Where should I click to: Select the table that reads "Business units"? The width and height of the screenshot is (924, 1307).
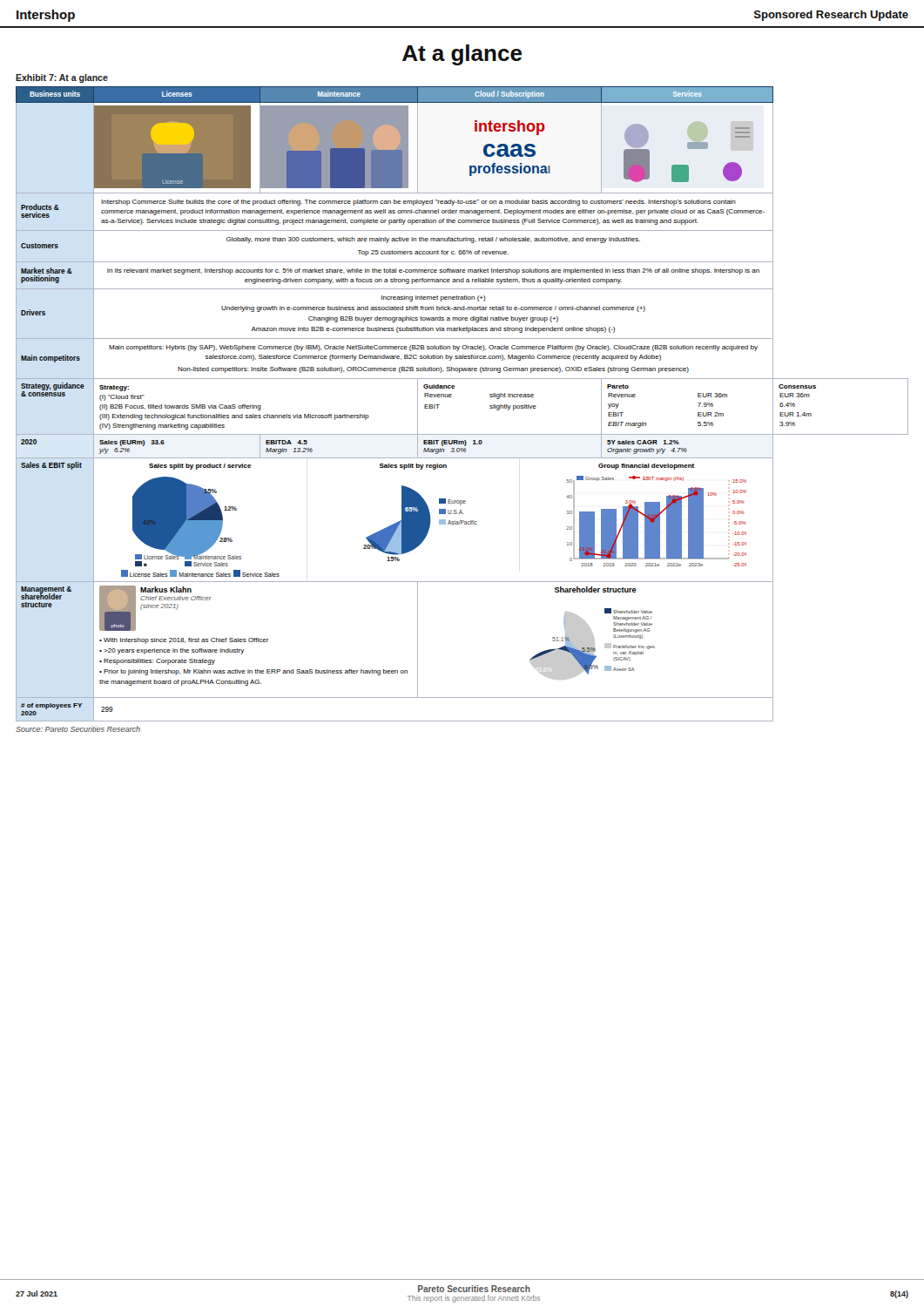[462, 404]
